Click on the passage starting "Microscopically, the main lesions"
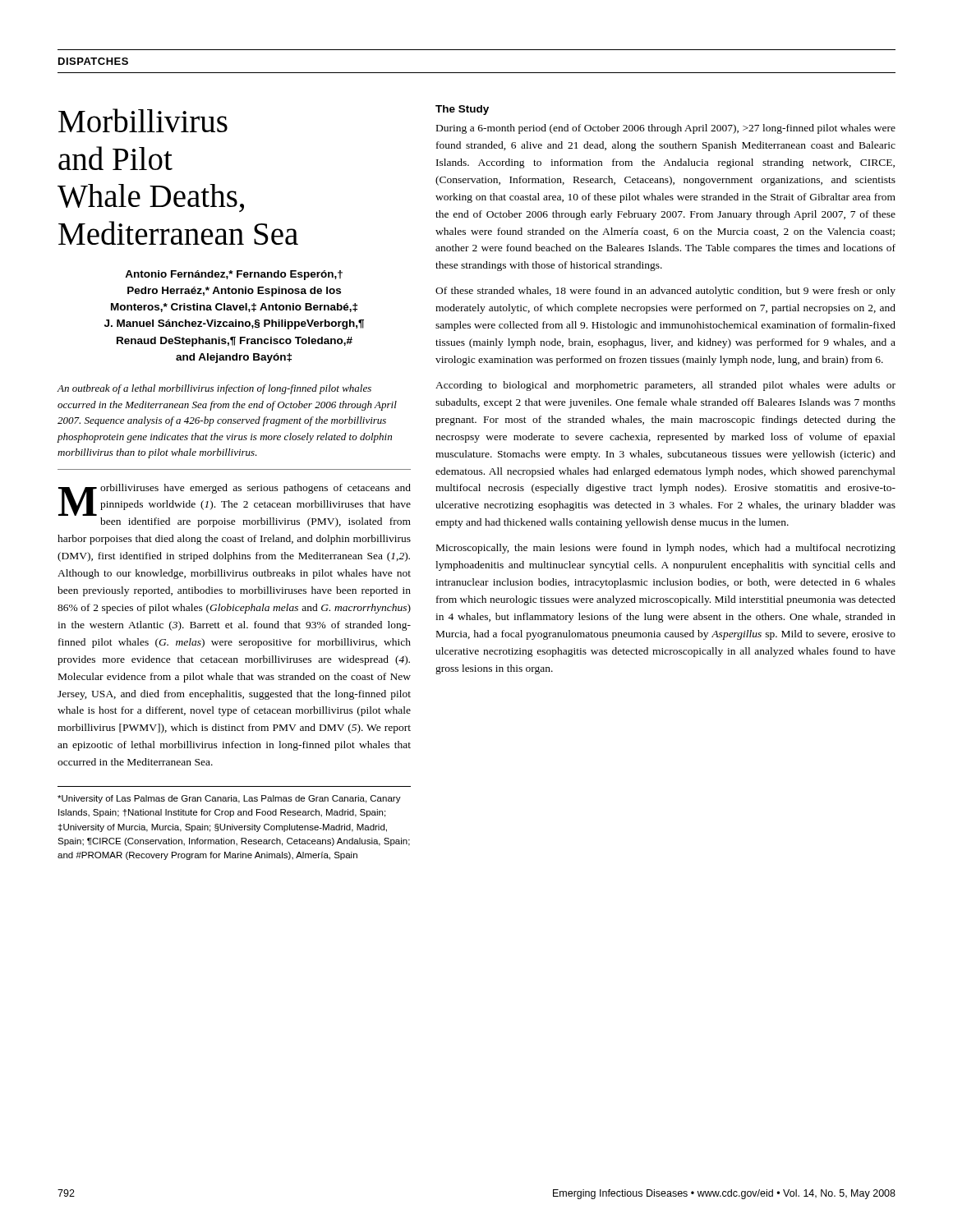953x1232 pixels. [x=665, y=608]
